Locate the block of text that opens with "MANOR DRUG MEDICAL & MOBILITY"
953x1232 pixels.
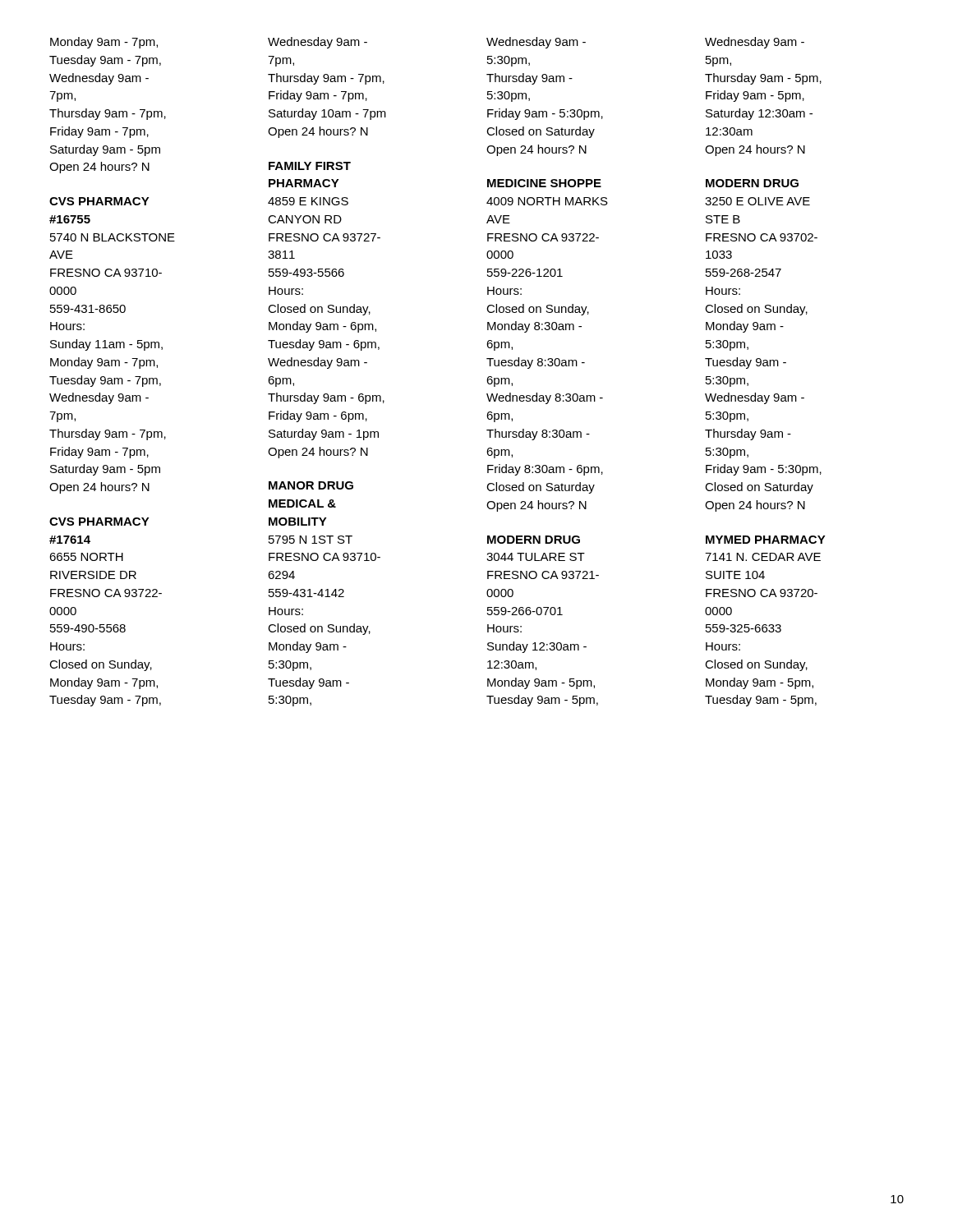(311, 485)
